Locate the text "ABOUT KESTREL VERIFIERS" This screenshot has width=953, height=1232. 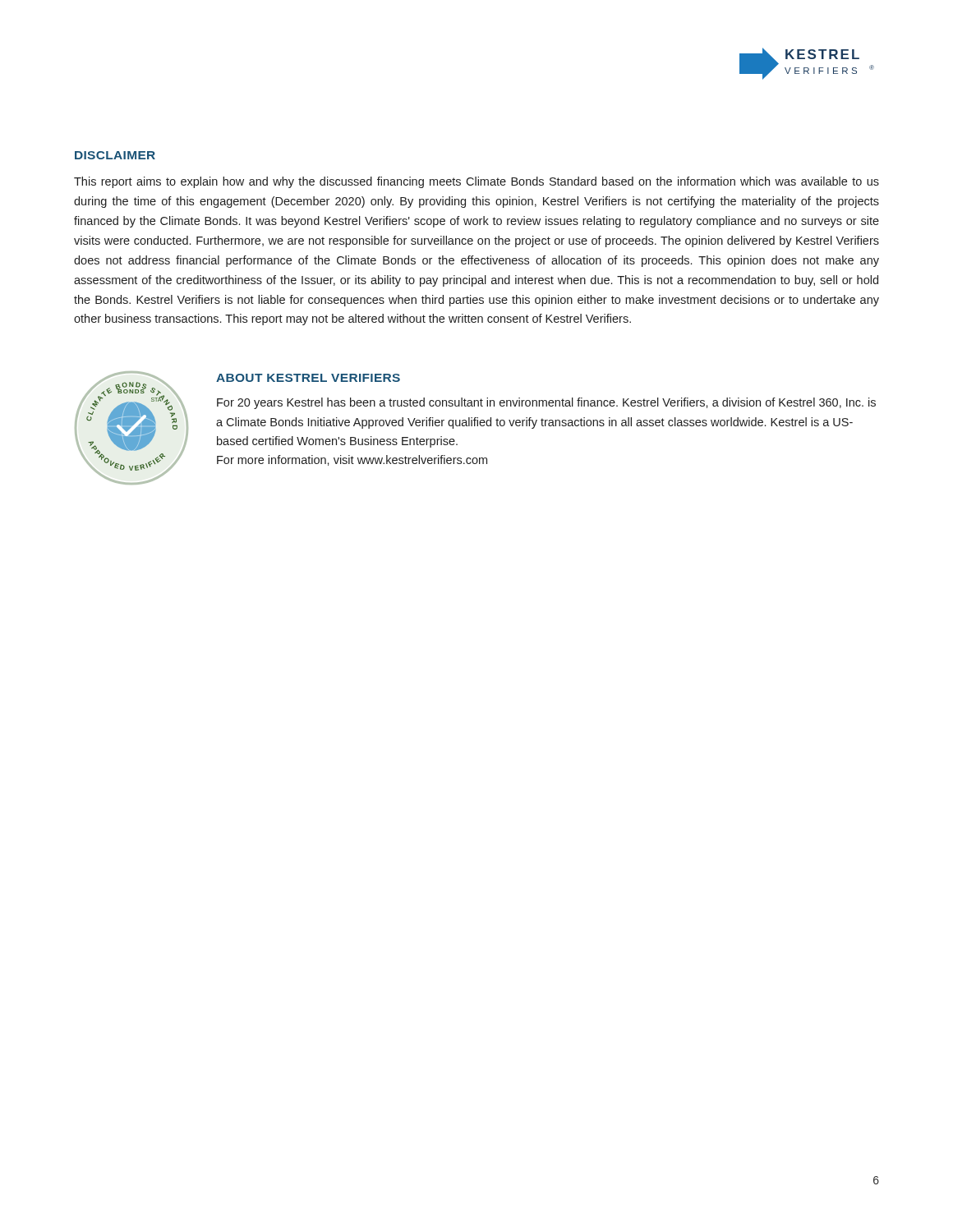pos(308,378)
